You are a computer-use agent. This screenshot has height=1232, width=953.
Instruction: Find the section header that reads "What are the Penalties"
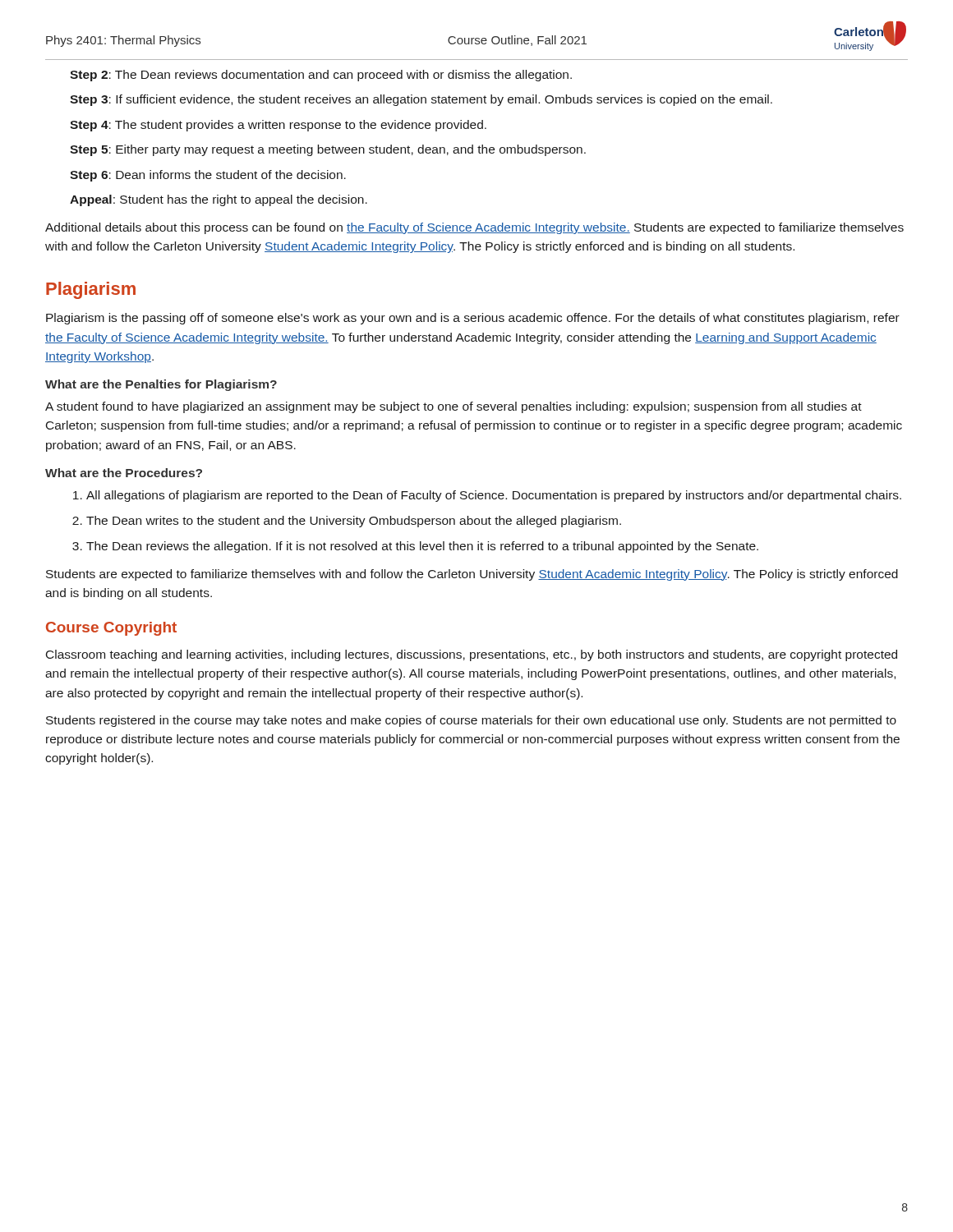click(161, 384)
